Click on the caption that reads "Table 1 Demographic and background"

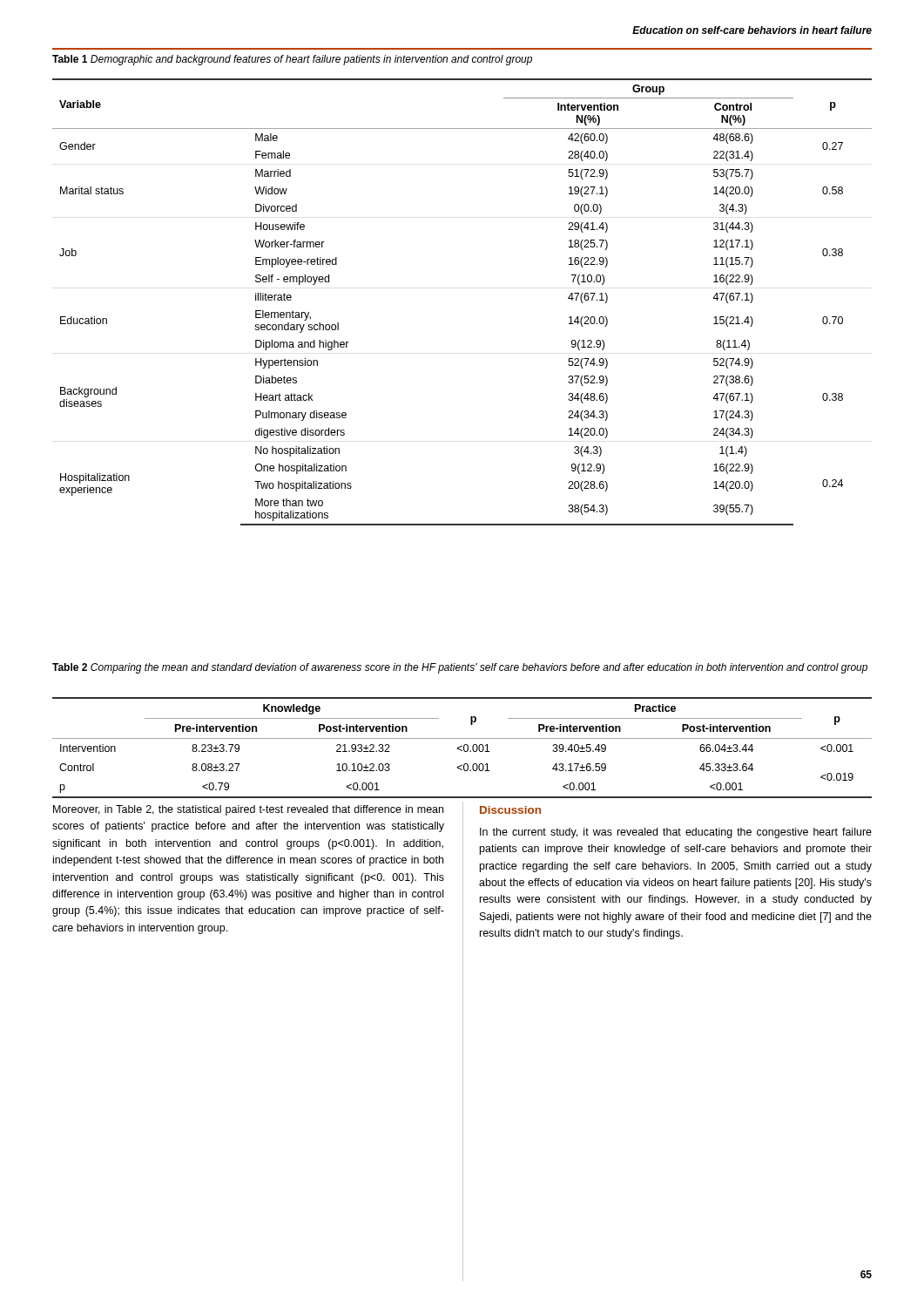pos(292,59)
